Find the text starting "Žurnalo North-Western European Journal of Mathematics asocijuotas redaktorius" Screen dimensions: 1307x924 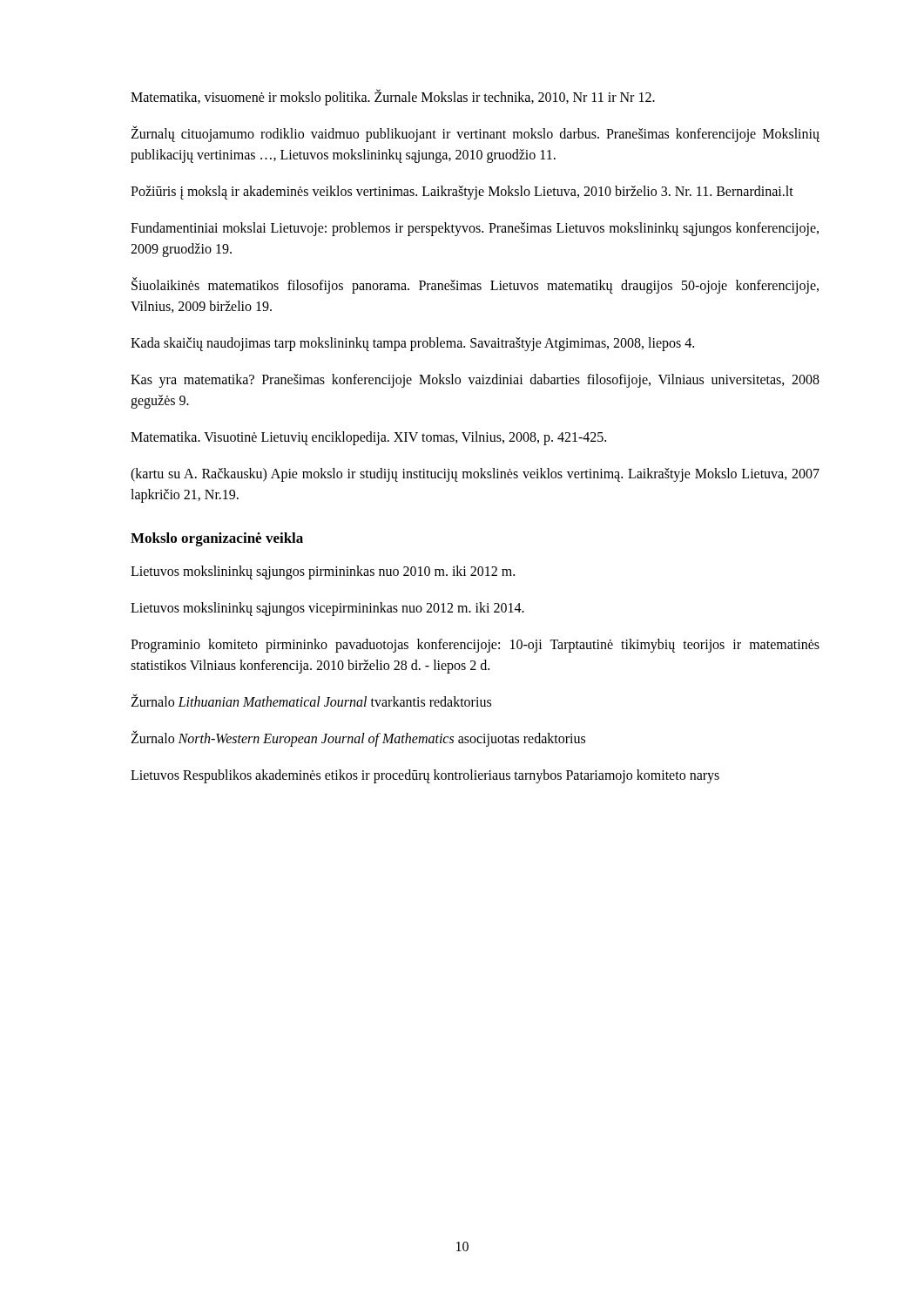(x=358, y=738)
